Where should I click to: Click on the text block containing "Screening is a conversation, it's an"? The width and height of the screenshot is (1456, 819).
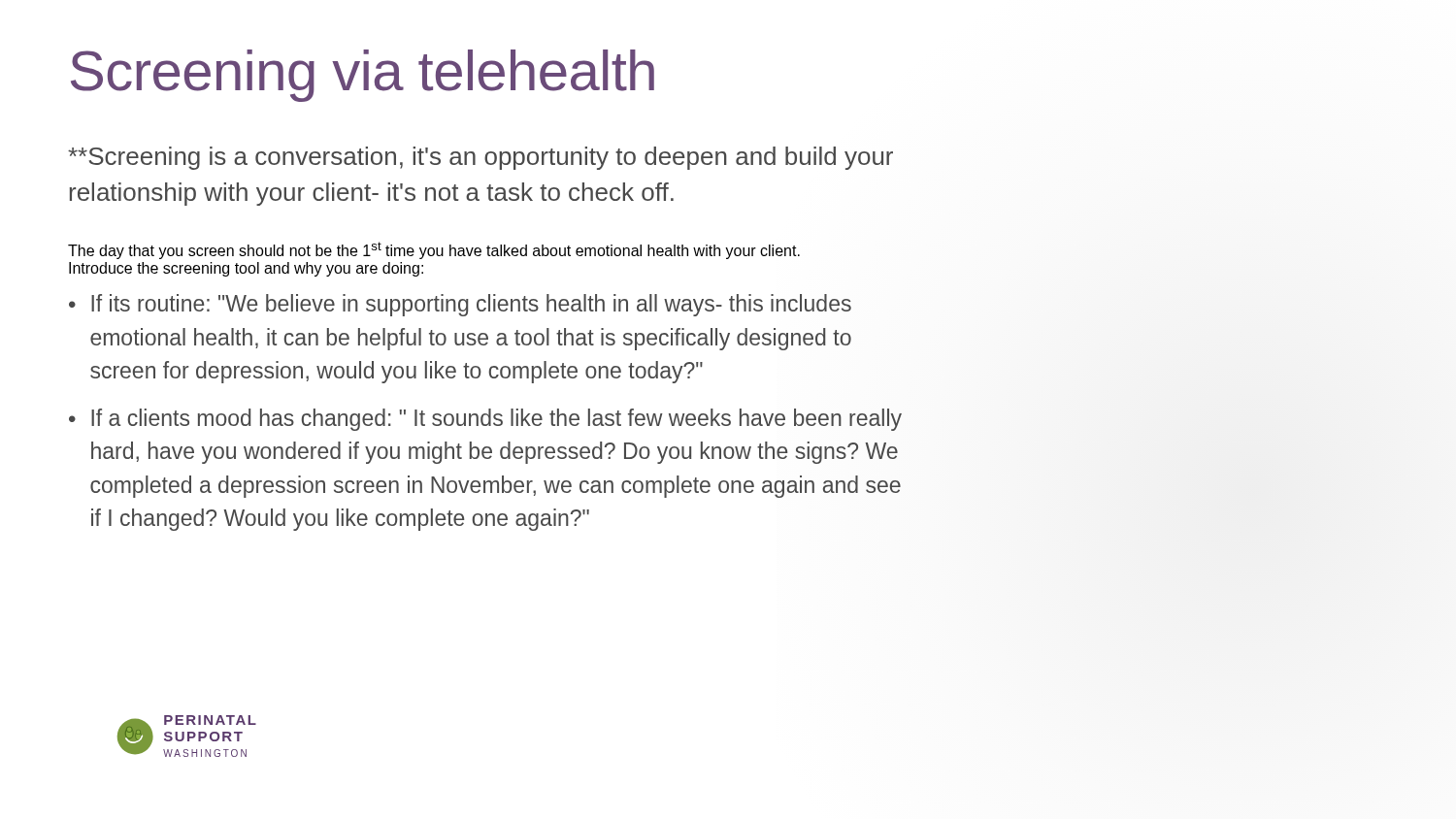tap(505, 175)
